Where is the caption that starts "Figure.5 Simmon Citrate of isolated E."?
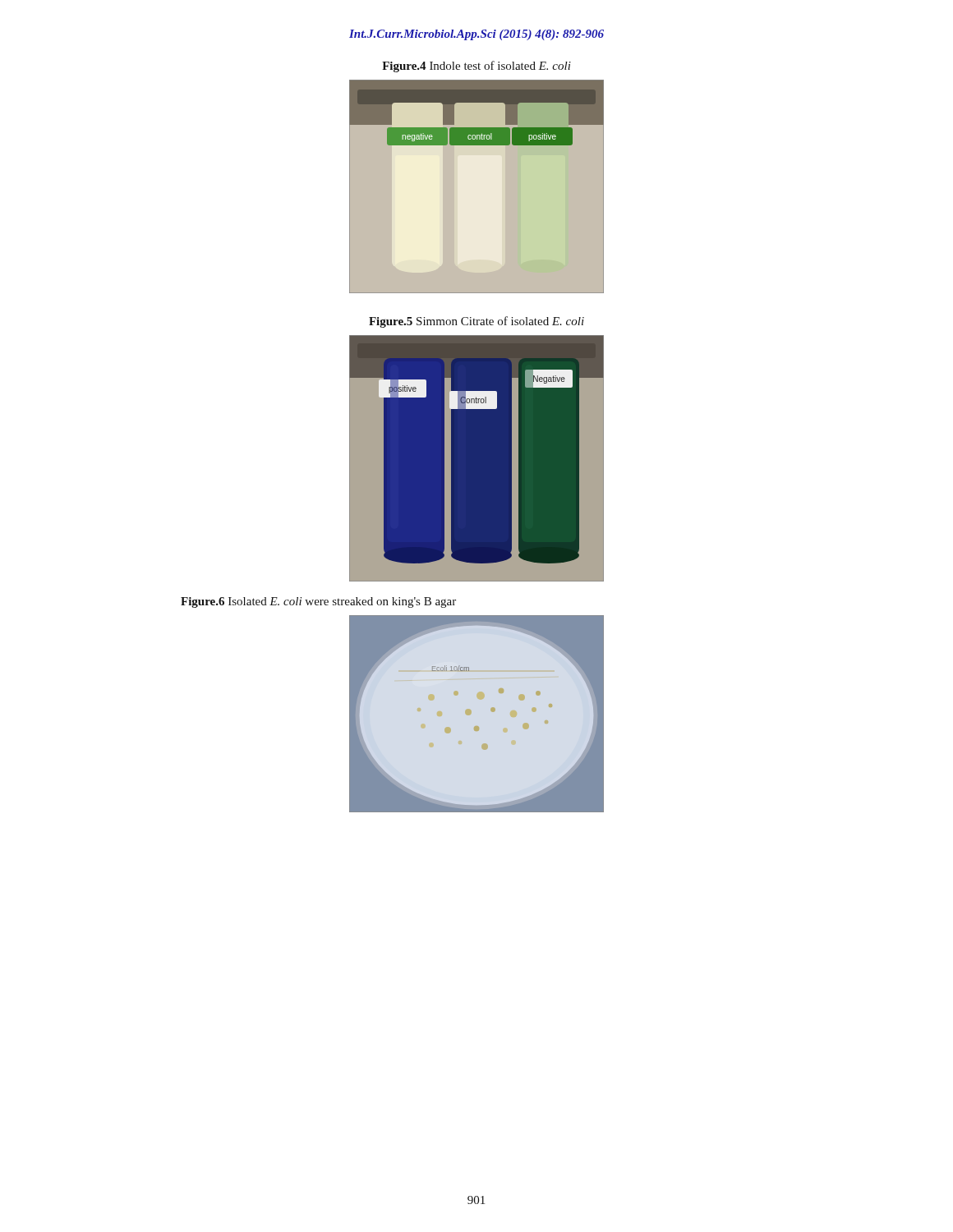This screenshot has height=1232, width=953. (x=476, y=321)
